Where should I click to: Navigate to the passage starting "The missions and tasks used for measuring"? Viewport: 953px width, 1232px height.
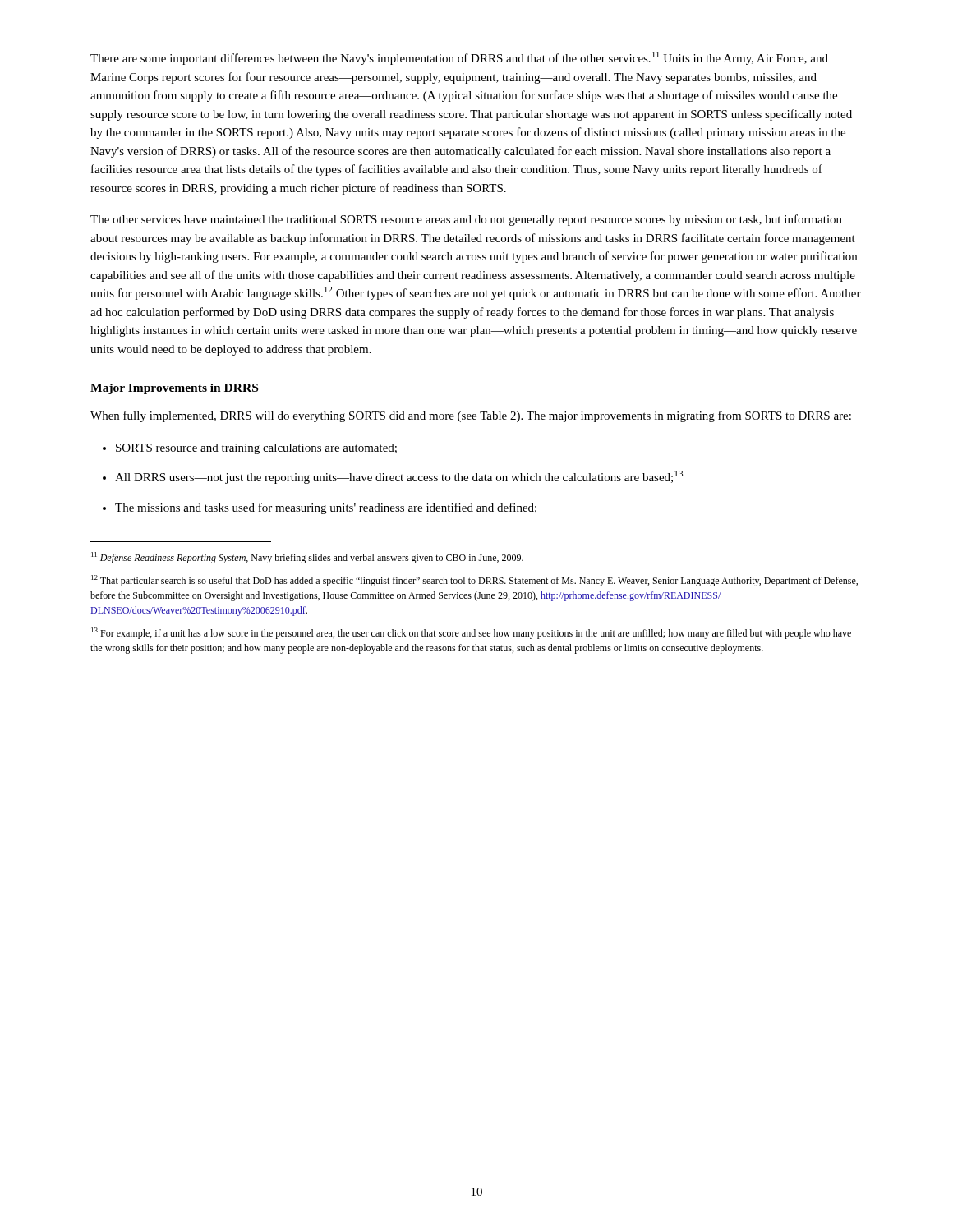point(489,508)
